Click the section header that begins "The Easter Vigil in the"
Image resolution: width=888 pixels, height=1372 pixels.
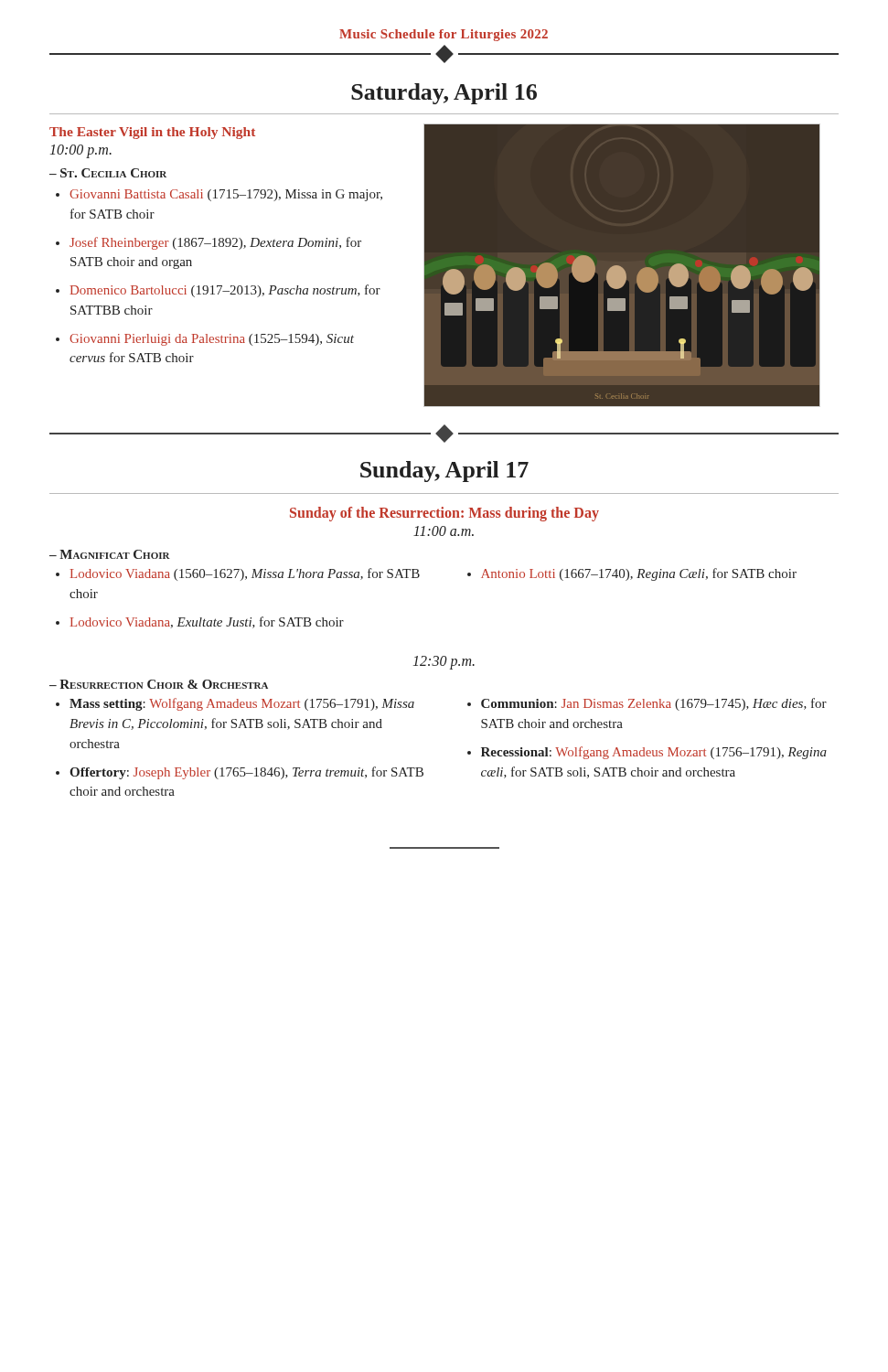tap(219, 141)
